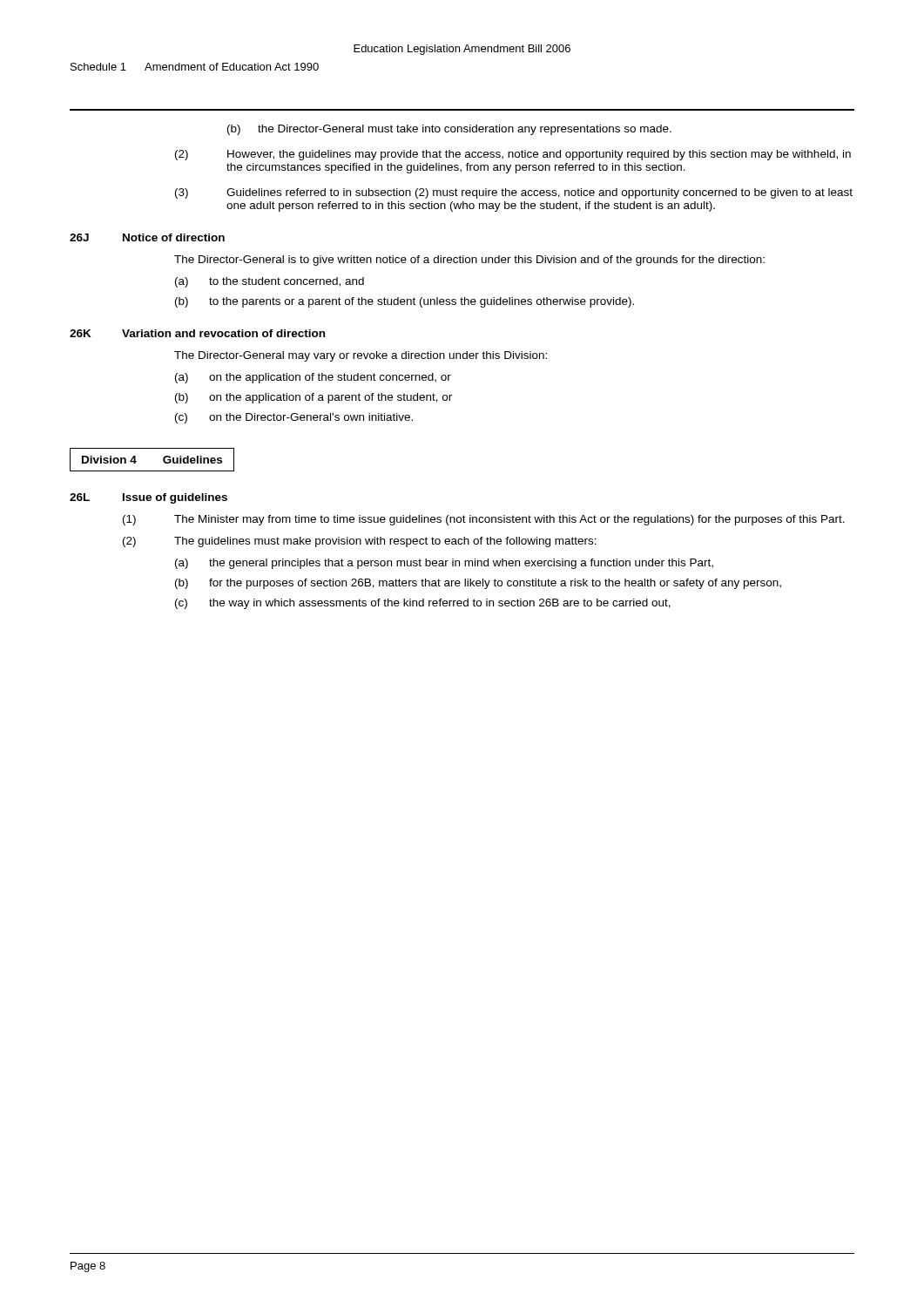Locate the passage starting "(b) on the application of a parent"

pos(314,398)
